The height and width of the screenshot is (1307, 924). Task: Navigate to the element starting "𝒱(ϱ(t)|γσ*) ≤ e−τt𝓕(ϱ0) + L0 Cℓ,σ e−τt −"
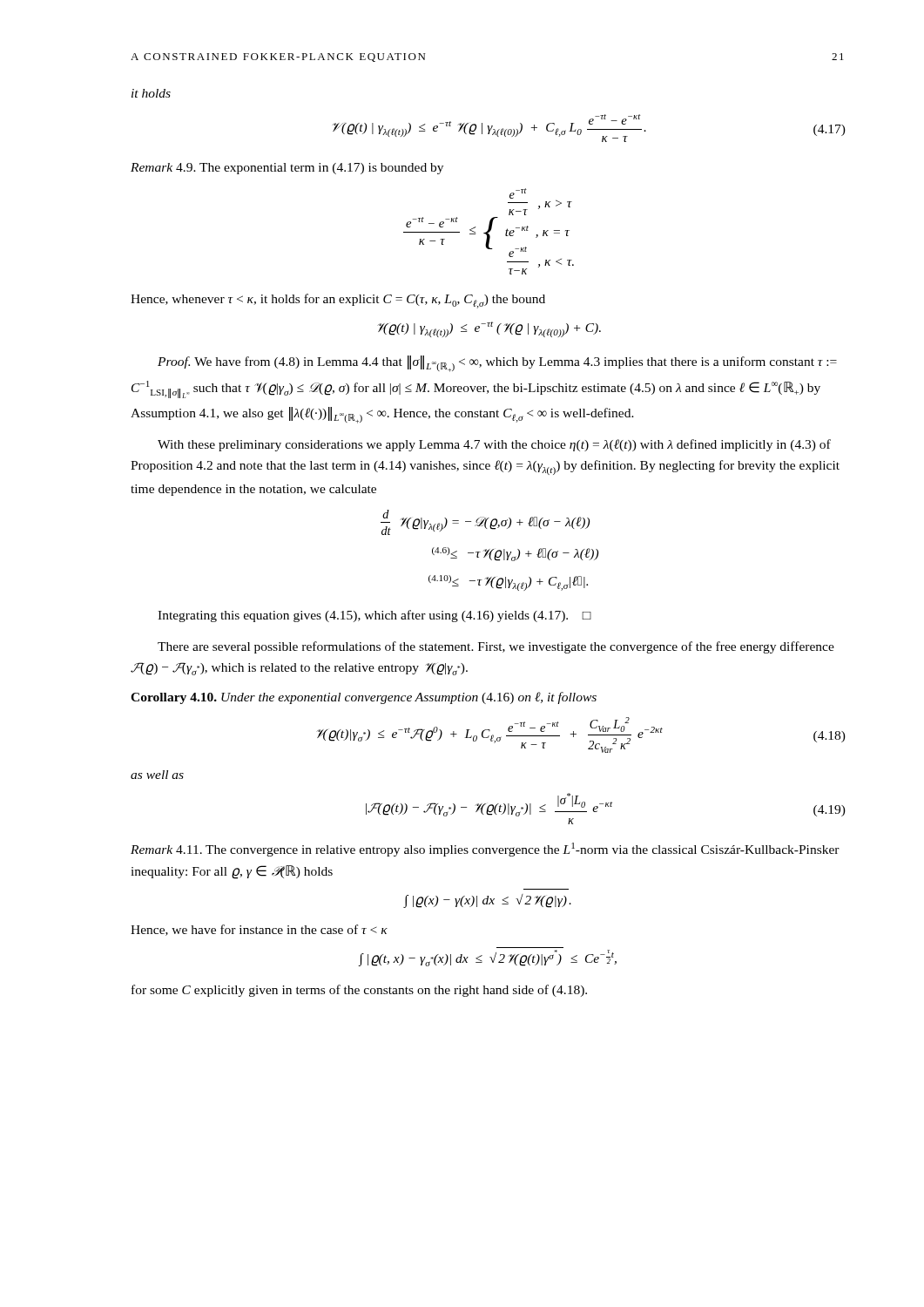pyautogui.click(x=580, y=735)
